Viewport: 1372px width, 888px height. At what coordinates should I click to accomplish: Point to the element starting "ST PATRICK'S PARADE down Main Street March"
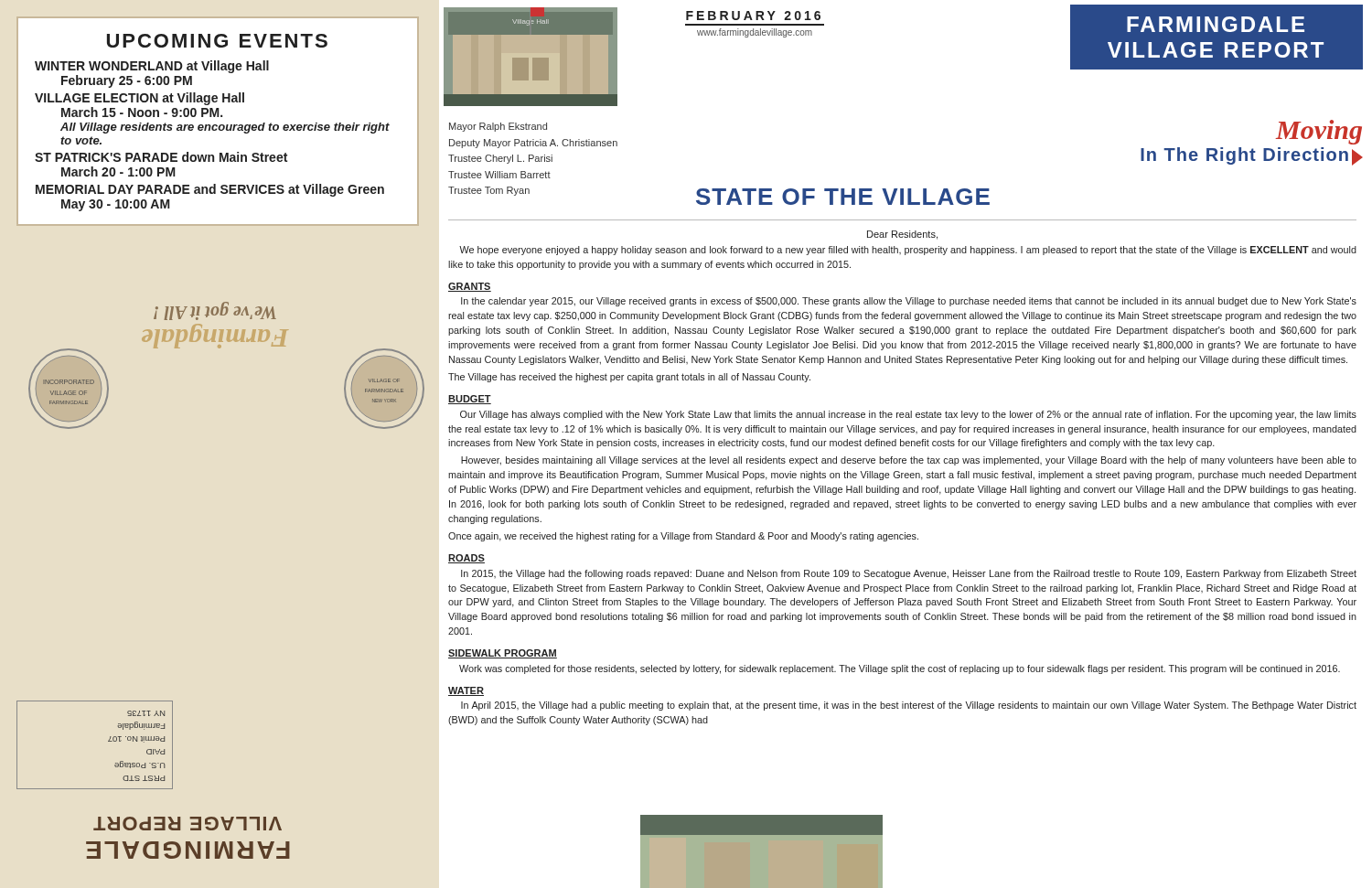tap(218, 165)
